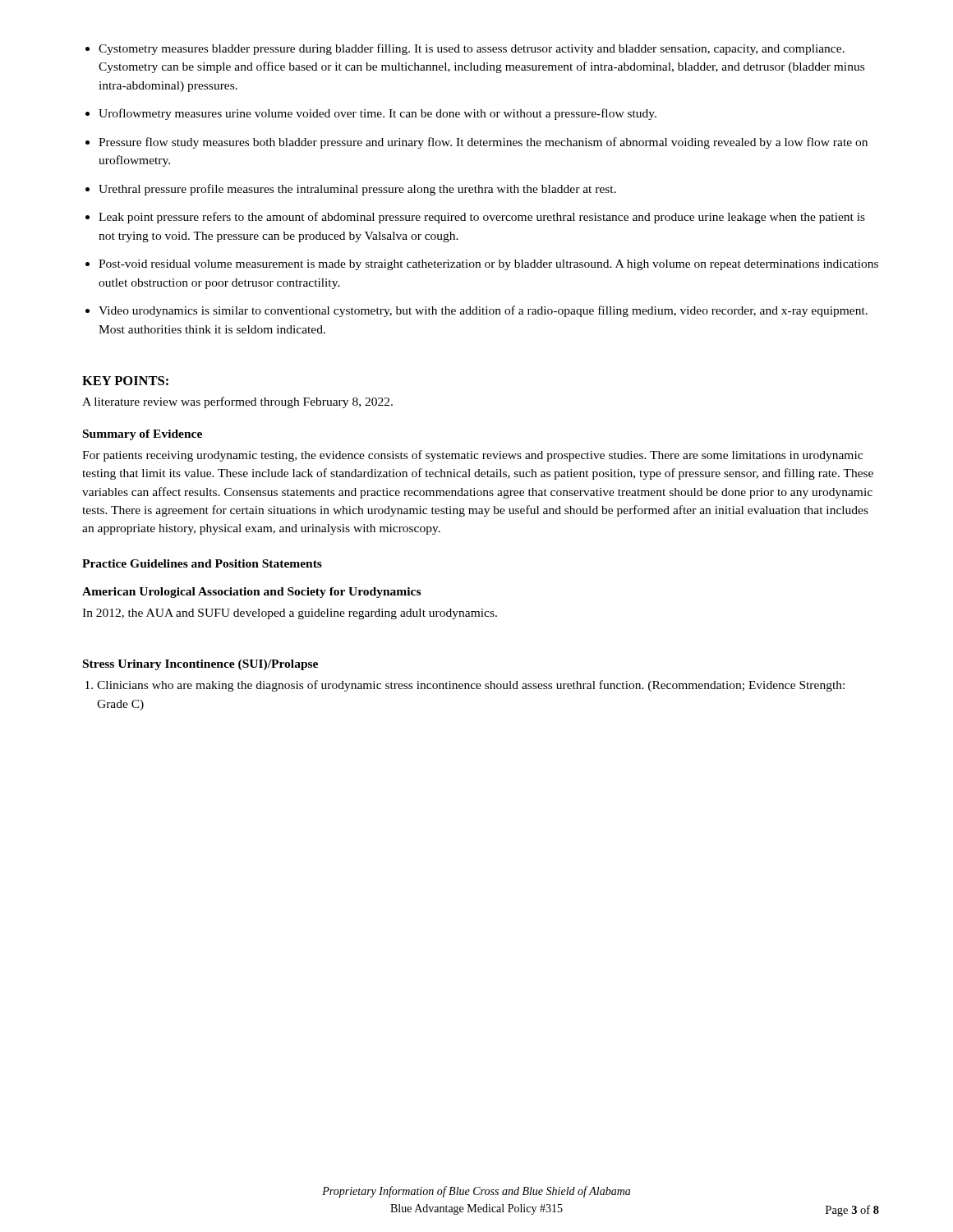Find the element starting "Leak point pressure refers to the amount of"

489,227
